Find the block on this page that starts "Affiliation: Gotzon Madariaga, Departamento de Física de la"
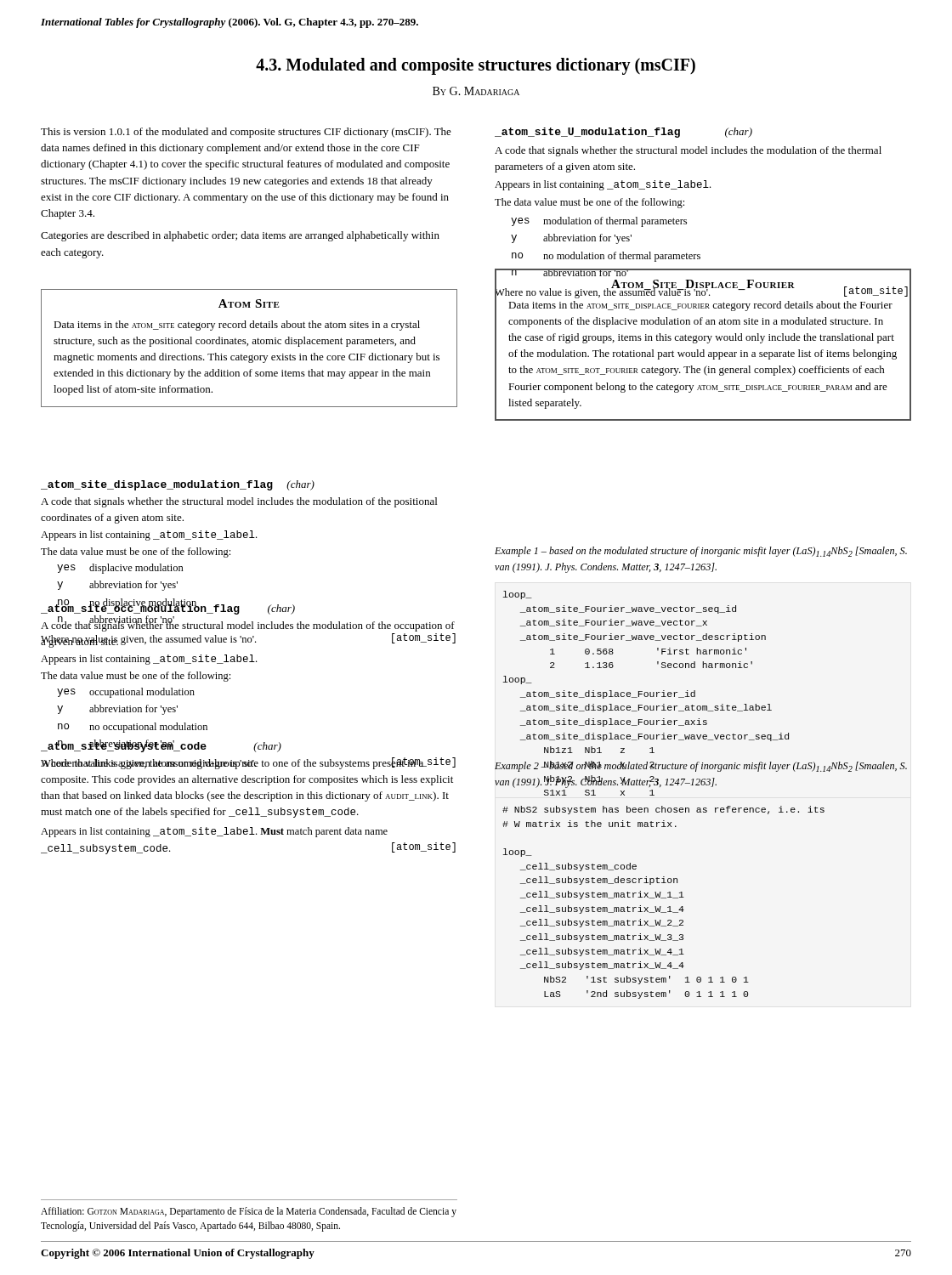Viewport: 952px width, 1275px height. [x=249, y=1218]
